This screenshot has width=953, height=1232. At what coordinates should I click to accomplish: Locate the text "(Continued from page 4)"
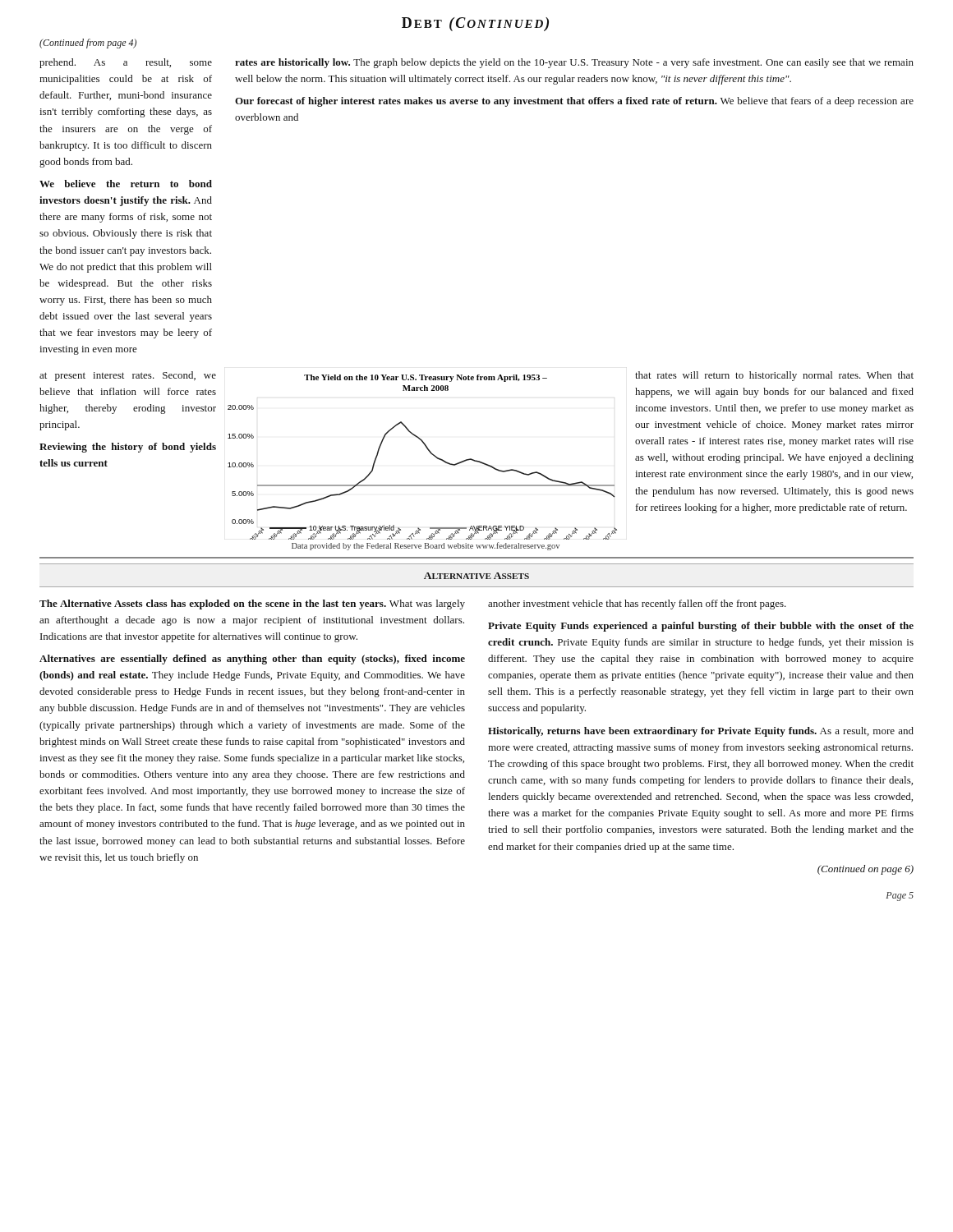coord(88,43)
